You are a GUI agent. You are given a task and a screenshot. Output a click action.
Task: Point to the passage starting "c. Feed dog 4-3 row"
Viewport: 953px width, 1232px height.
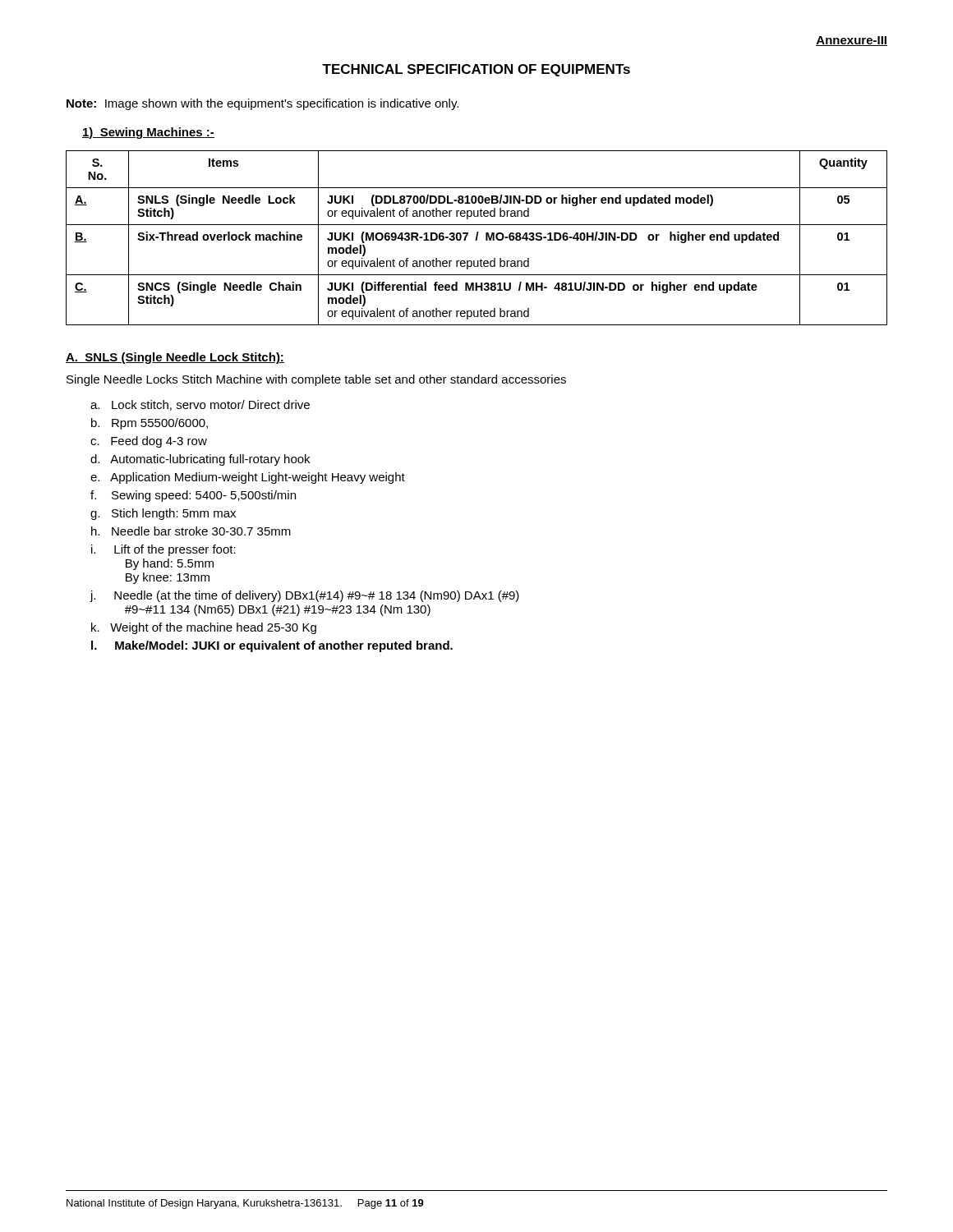[x=149, y=441]
